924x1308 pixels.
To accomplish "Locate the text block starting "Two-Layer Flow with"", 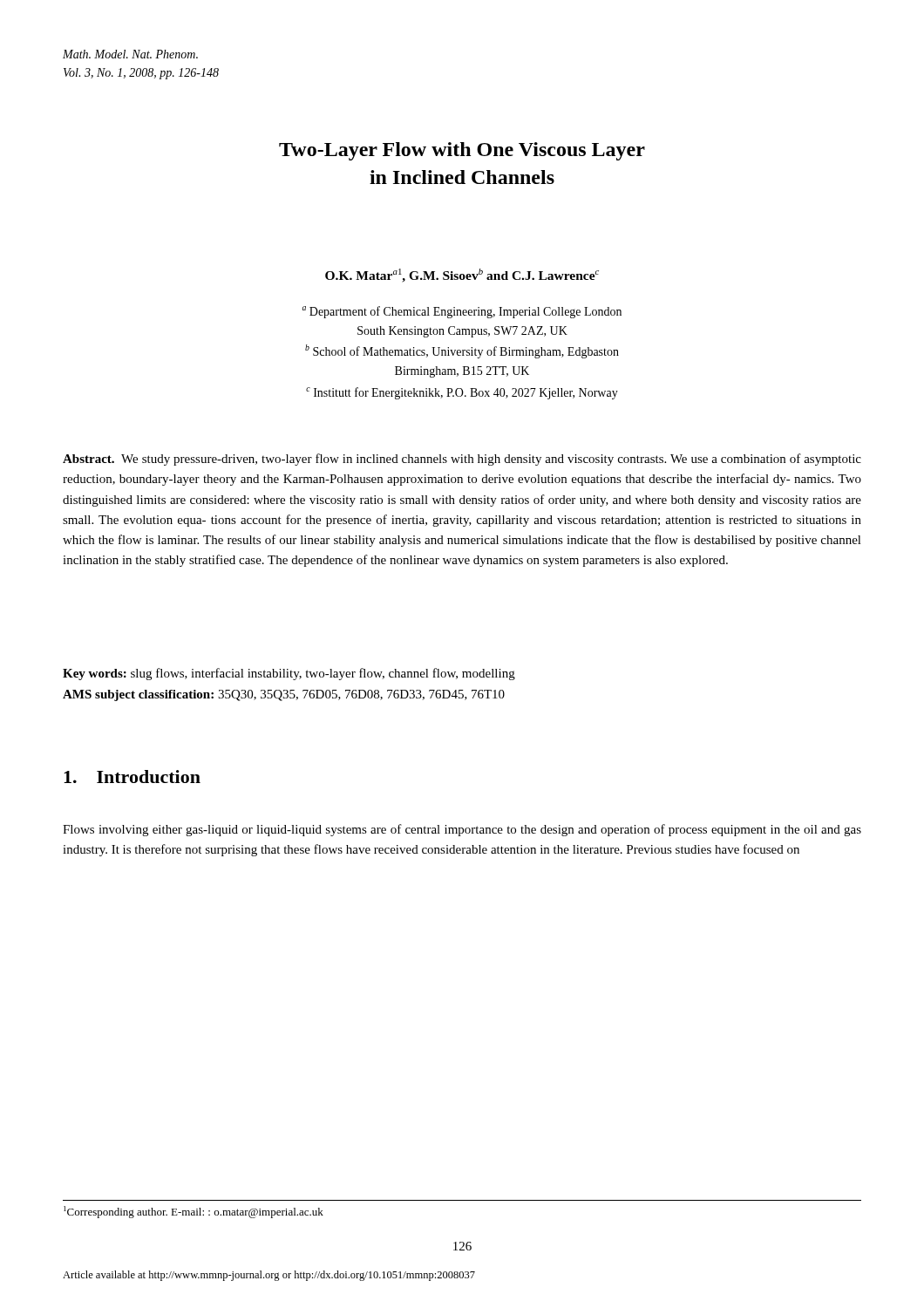I will click(462, 163).
